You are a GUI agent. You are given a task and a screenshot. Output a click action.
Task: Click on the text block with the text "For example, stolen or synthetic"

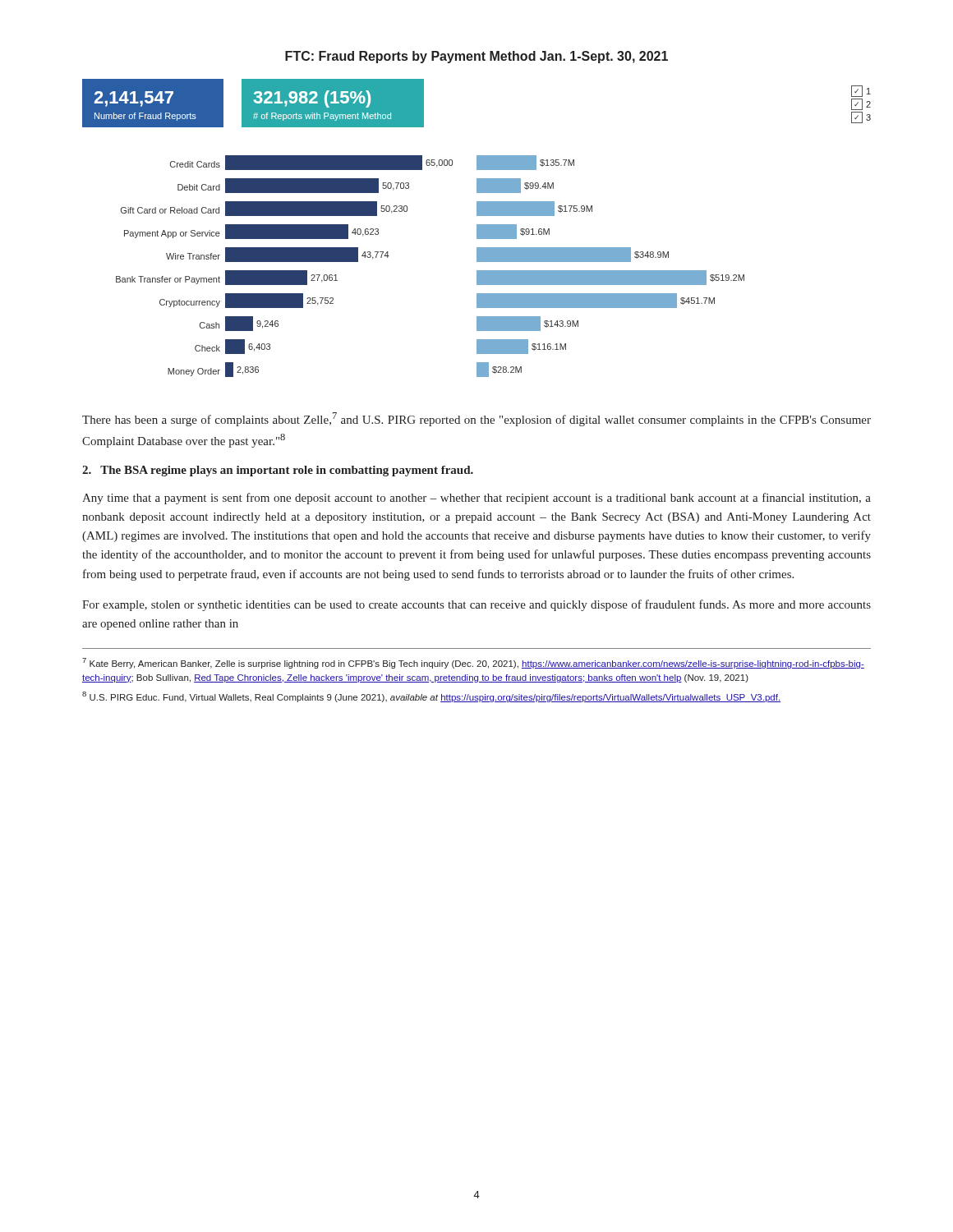point(476,614)
